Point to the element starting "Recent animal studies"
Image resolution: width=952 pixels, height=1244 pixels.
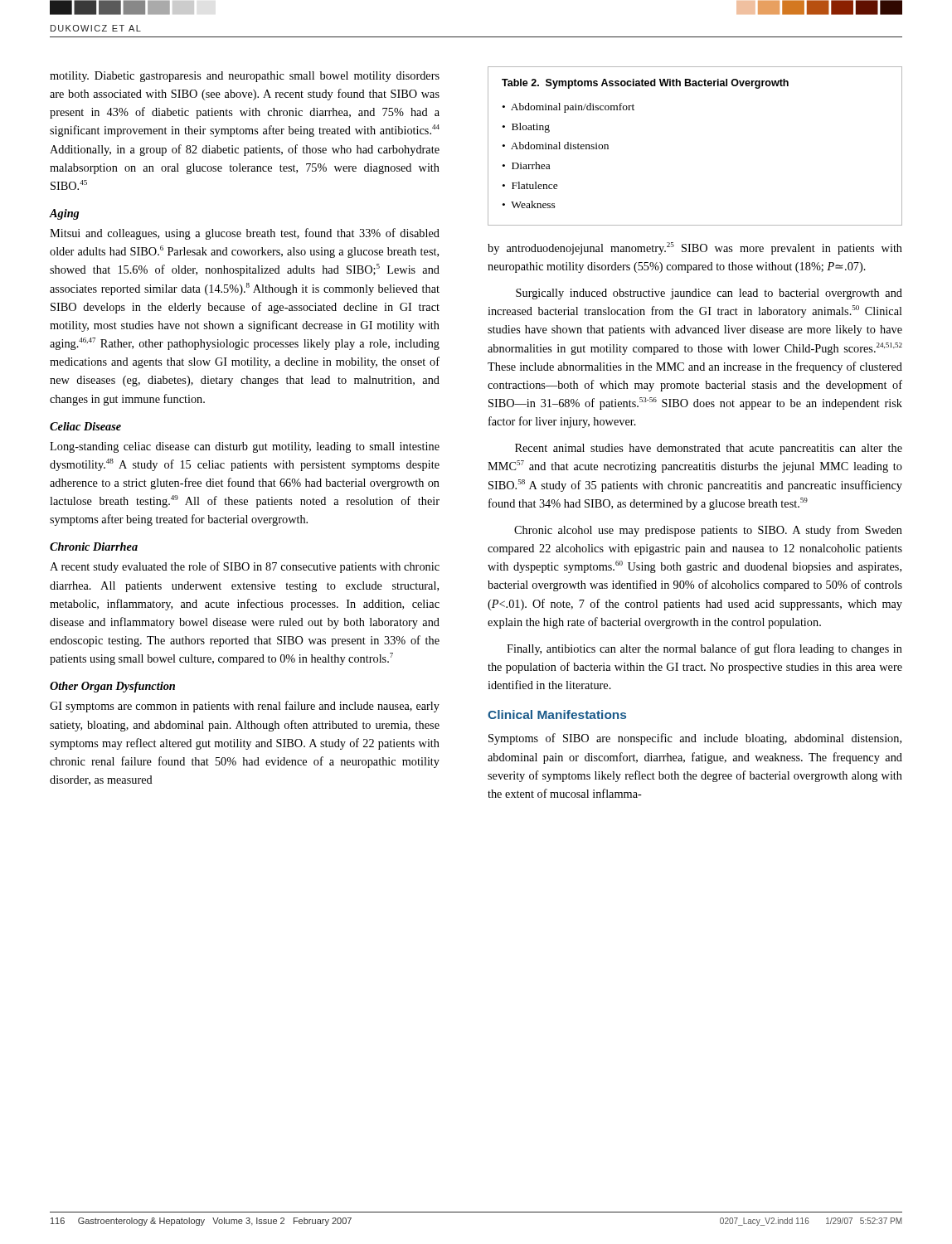[x=695, y=476]
